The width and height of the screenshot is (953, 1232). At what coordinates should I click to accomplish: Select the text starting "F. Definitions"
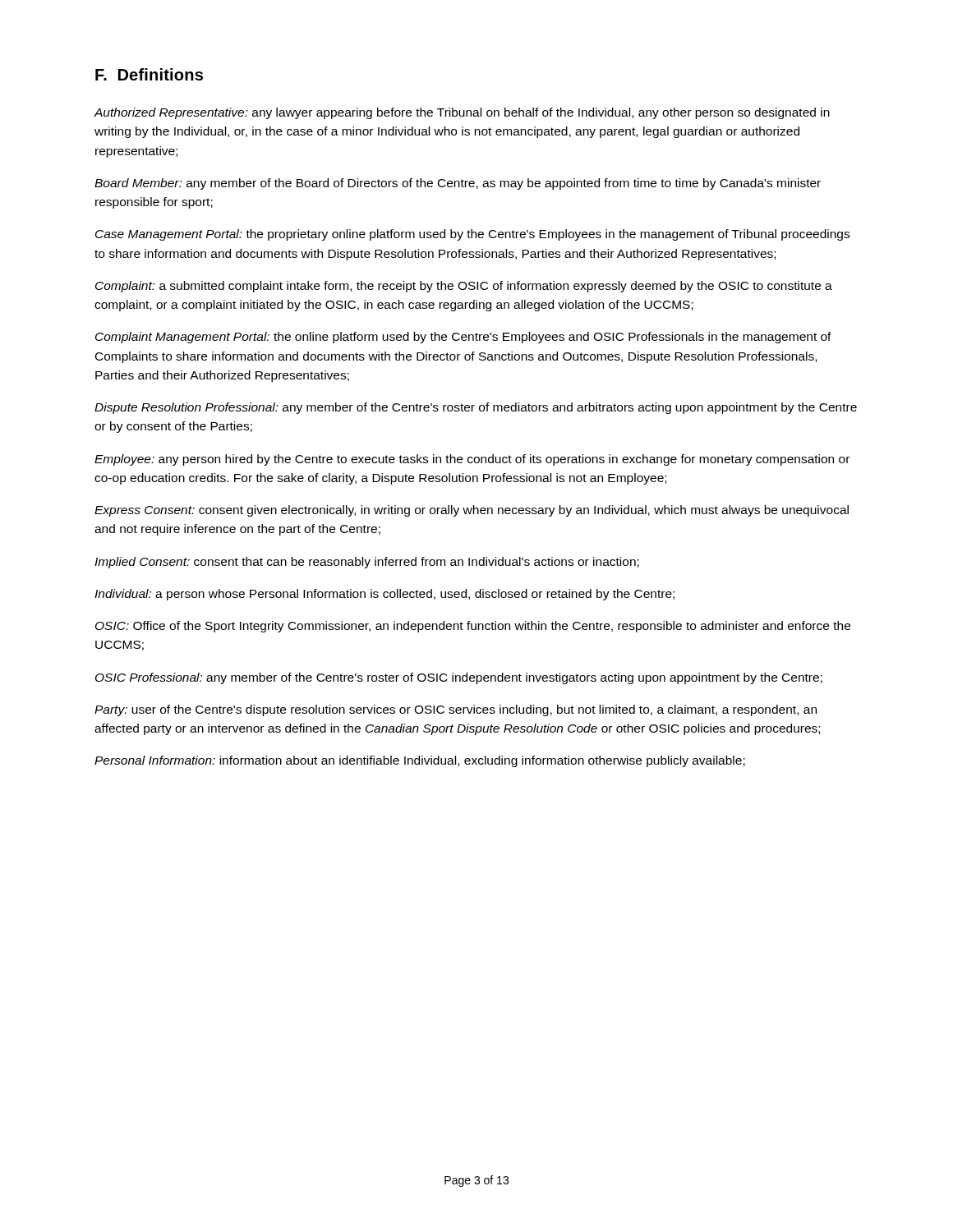click(x=149, y=75)
